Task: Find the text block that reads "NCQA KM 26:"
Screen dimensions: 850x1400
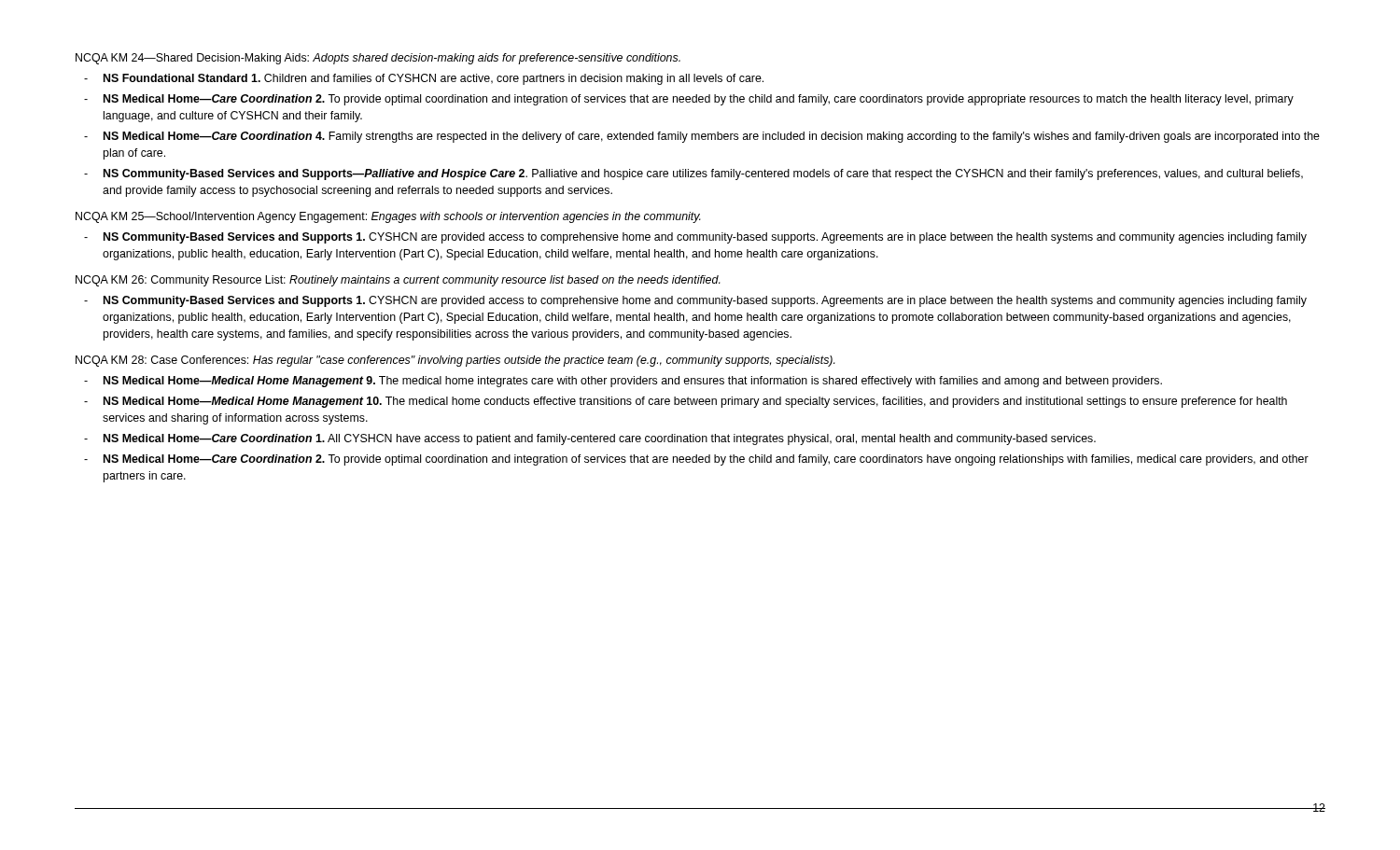Action: 398,280
